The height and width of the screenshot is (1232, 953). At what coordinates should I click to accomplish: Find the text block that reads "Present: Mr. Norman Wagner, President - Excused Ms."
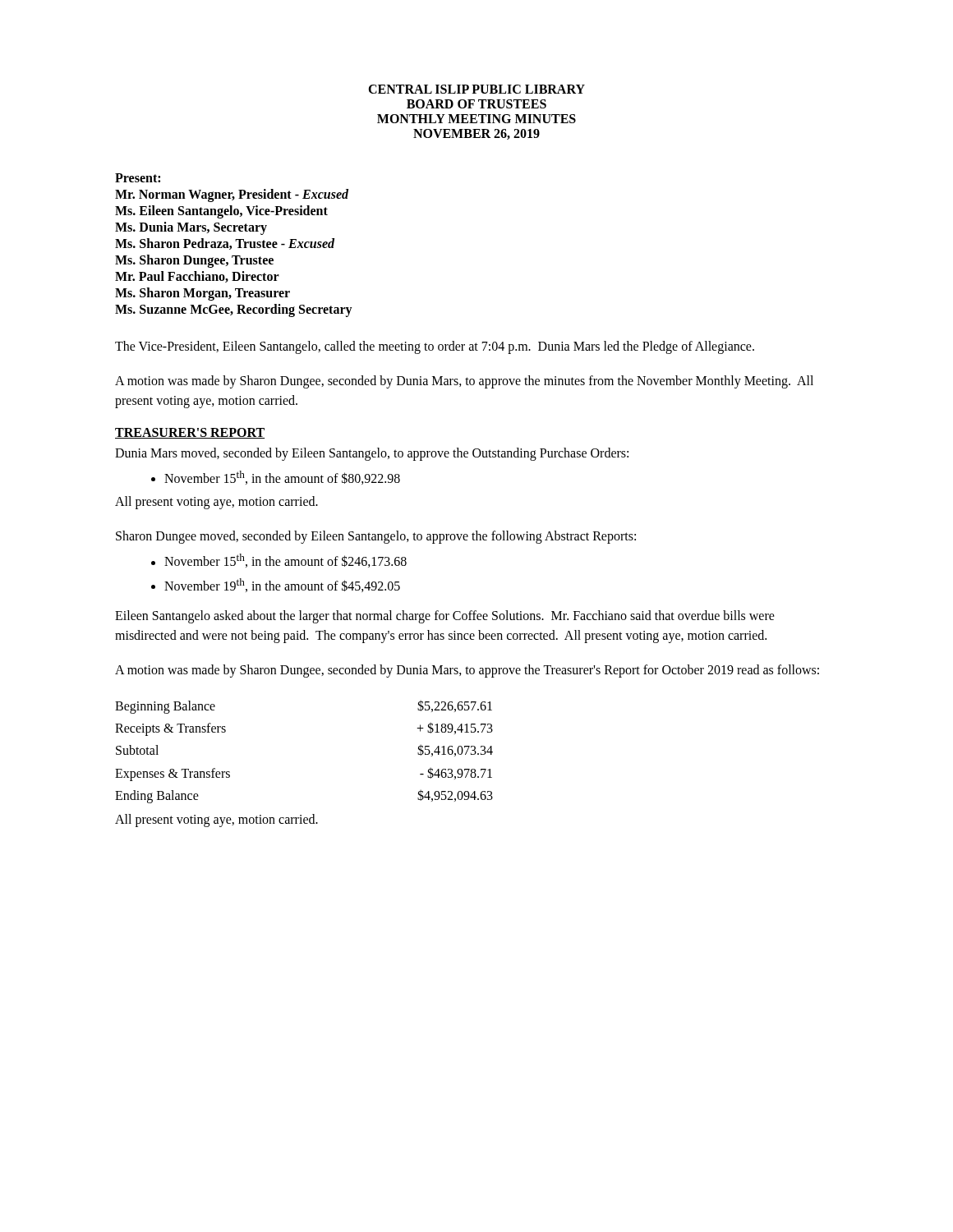(138, 178)
